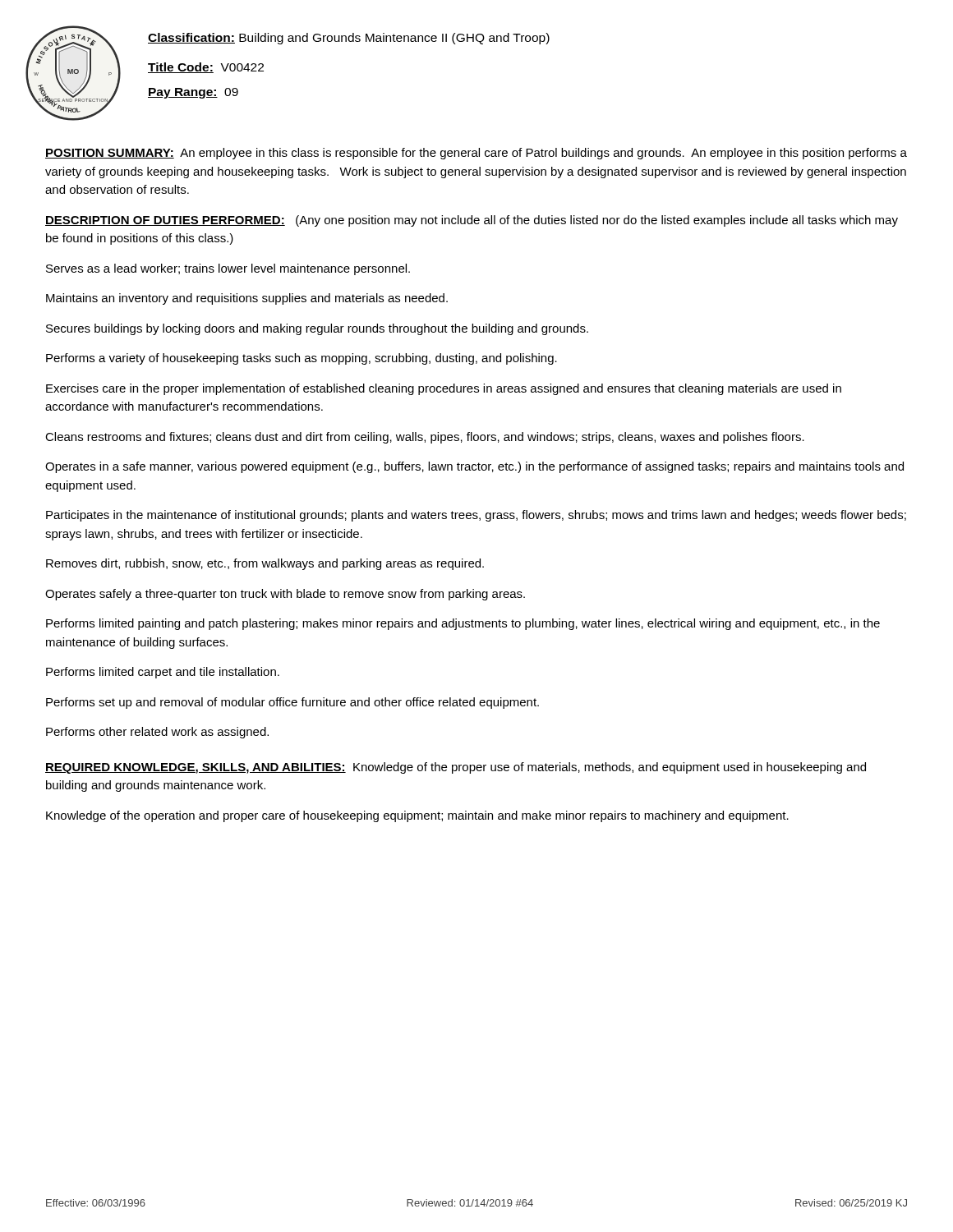Screen dimensions: 1232x953
Task: Find the list item containing "Performs set up and removal of modular"
Action: point(293,701)
